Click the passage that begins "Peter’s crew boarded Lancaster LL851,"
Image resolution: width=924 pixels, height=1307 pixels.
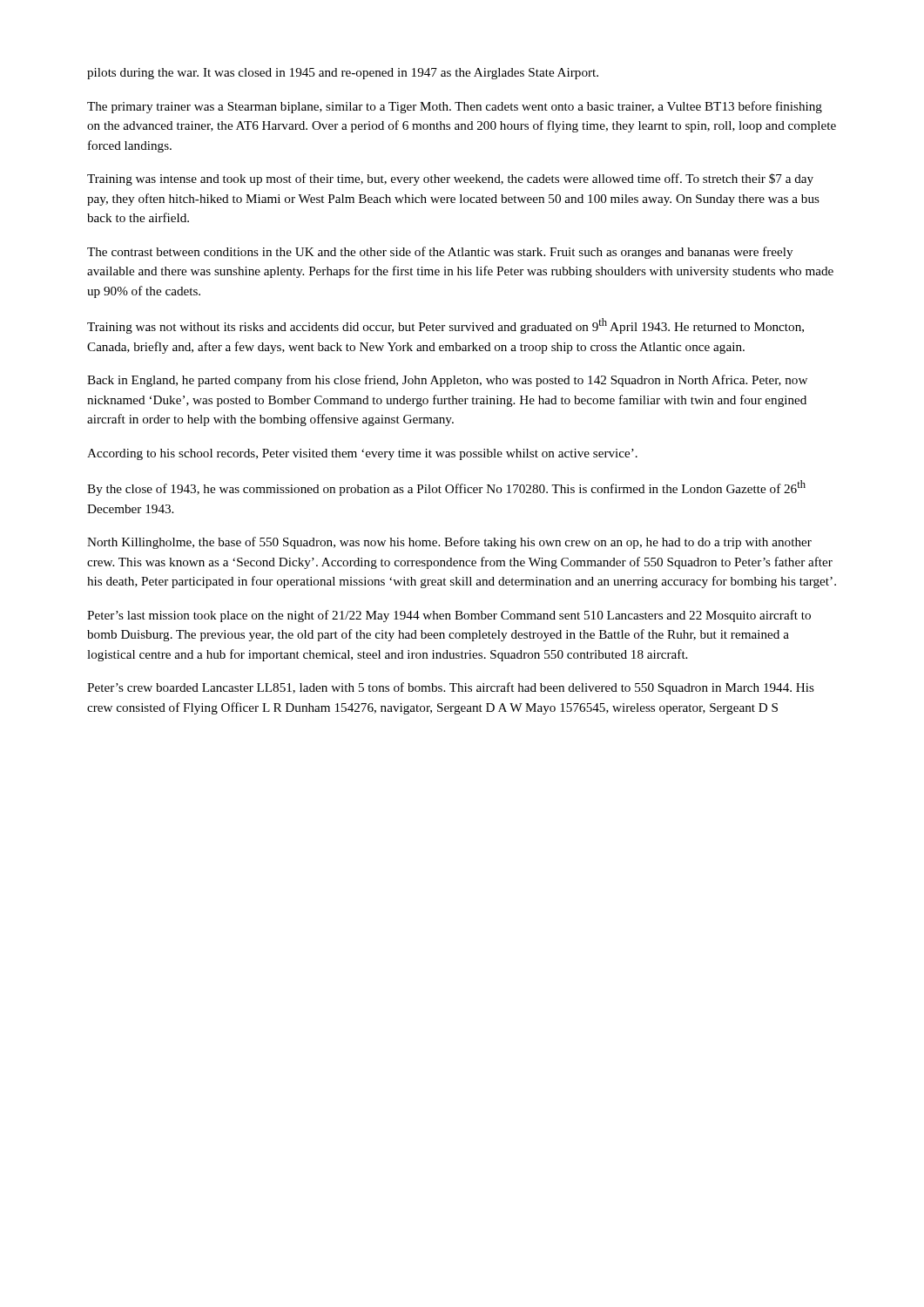pyautogui.click(x=451, y=697)
